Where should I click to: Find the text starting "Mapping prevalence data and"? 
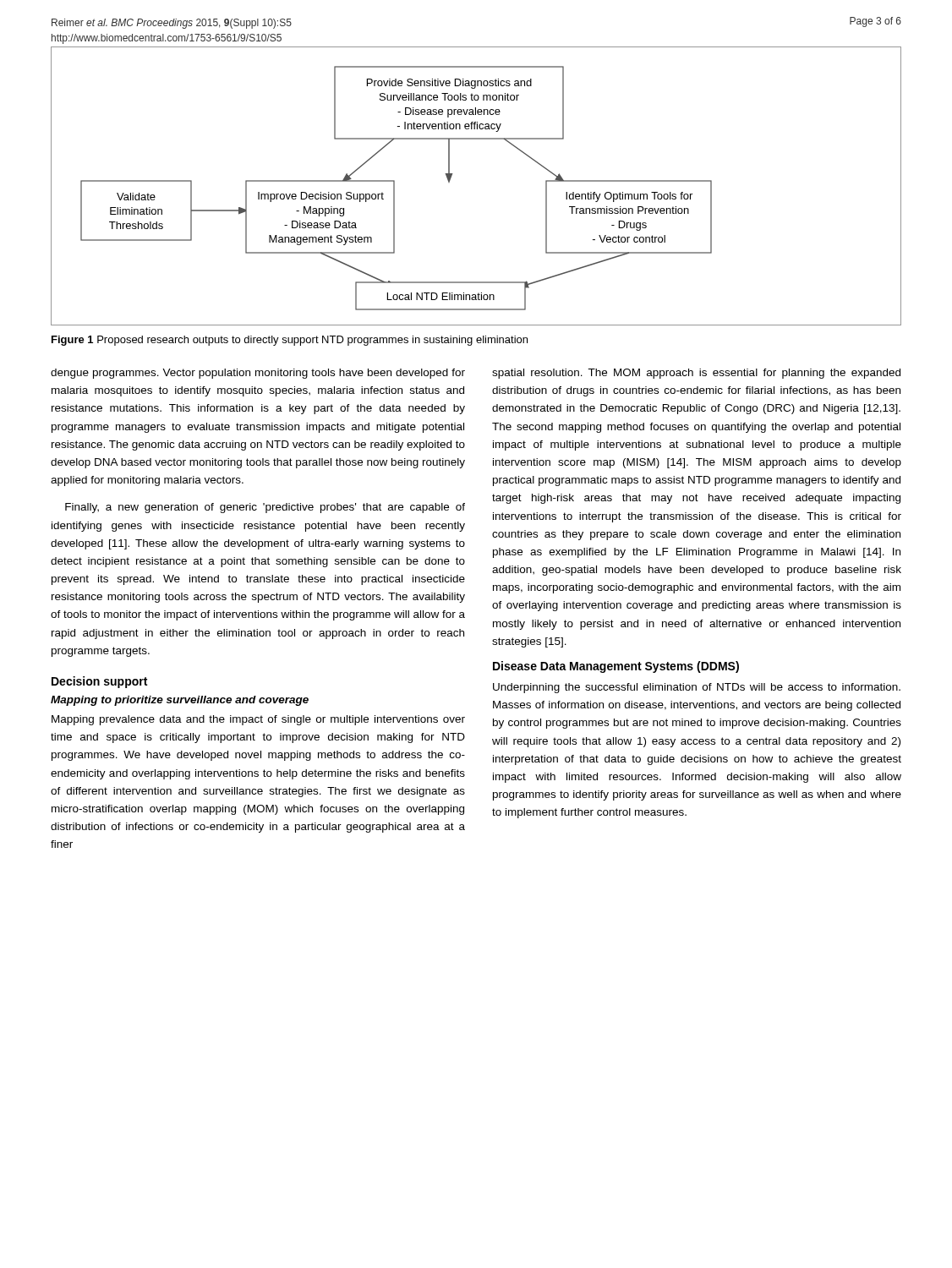(258, 782)
